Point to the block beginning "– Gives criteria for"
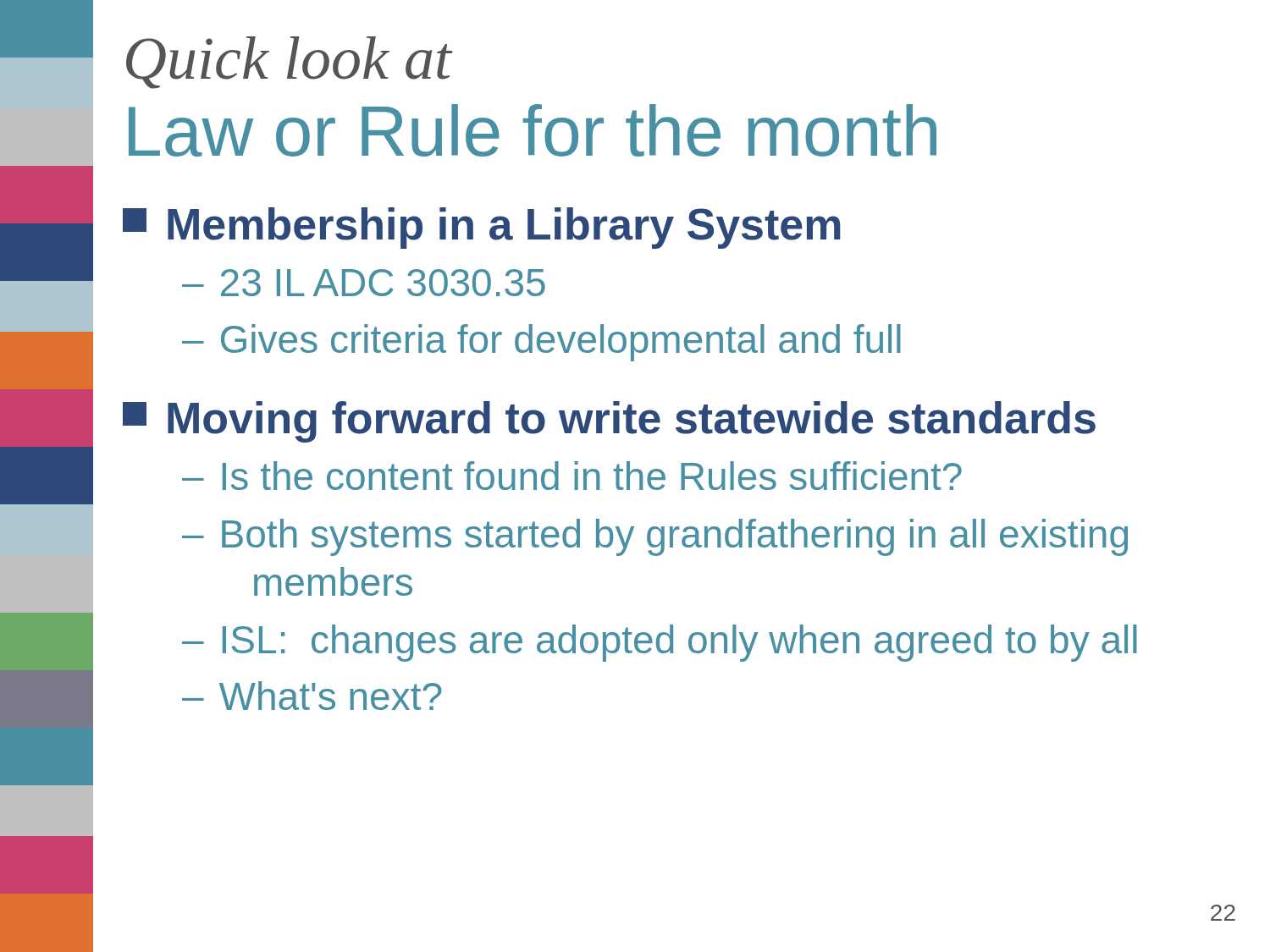 (711, 340)
